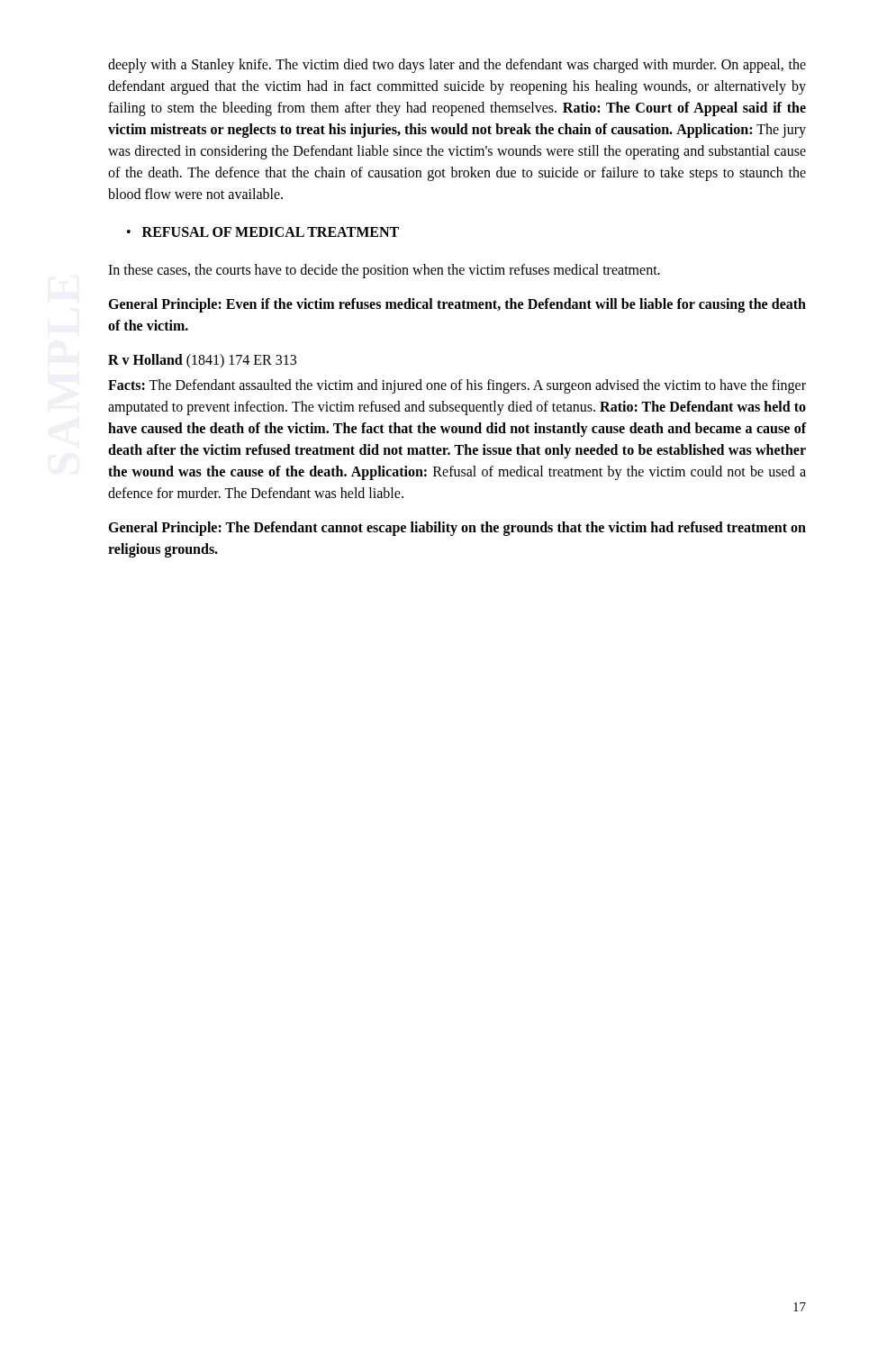Image resolution: width=896 pixels, height=1351 pixels.
Task: Find the block starting "General Principle: The"
Action: [457, 539]
